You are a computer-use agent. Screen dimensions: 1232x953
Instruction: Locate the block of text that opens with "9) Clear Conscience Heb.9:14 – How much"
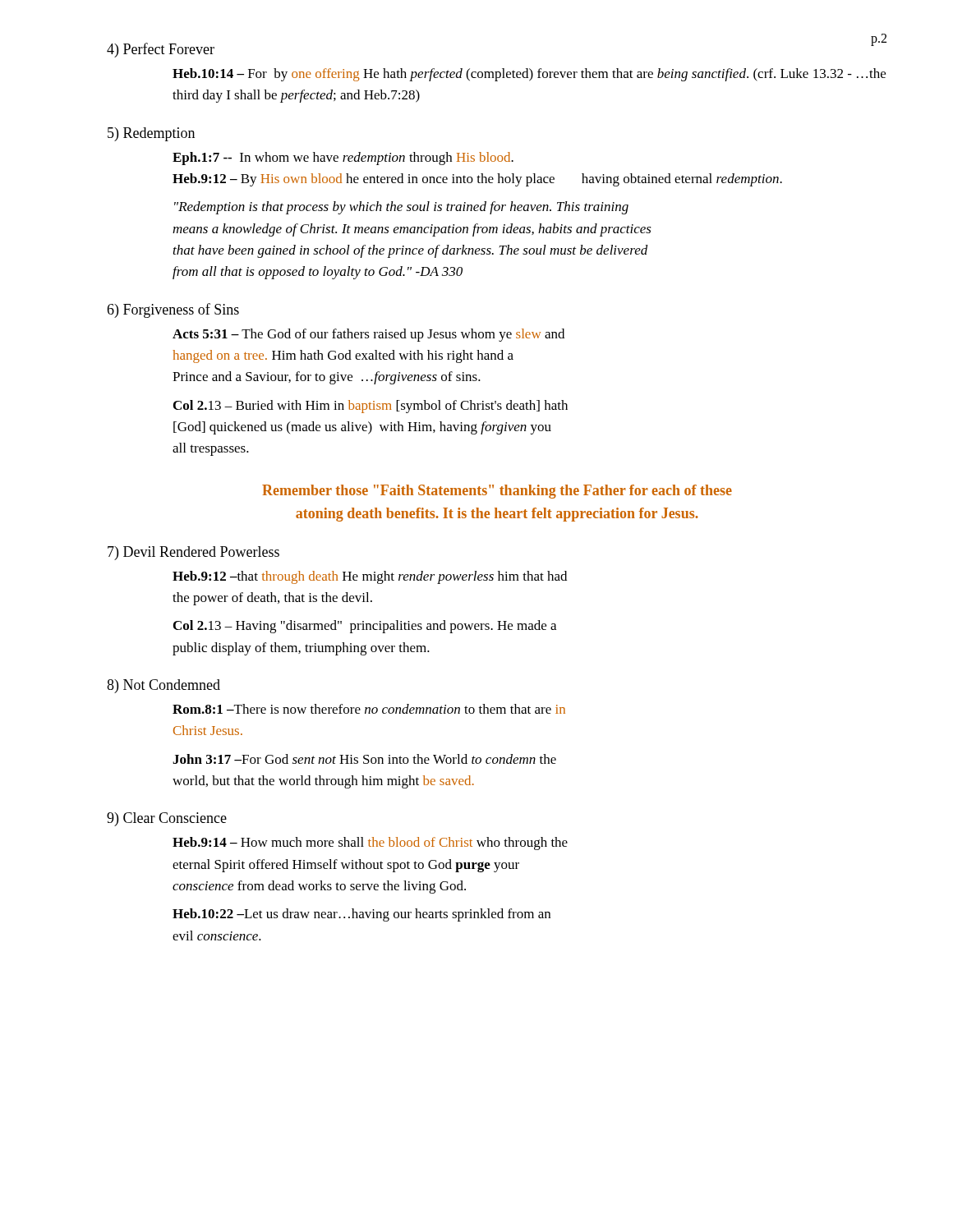click(497, 879)
